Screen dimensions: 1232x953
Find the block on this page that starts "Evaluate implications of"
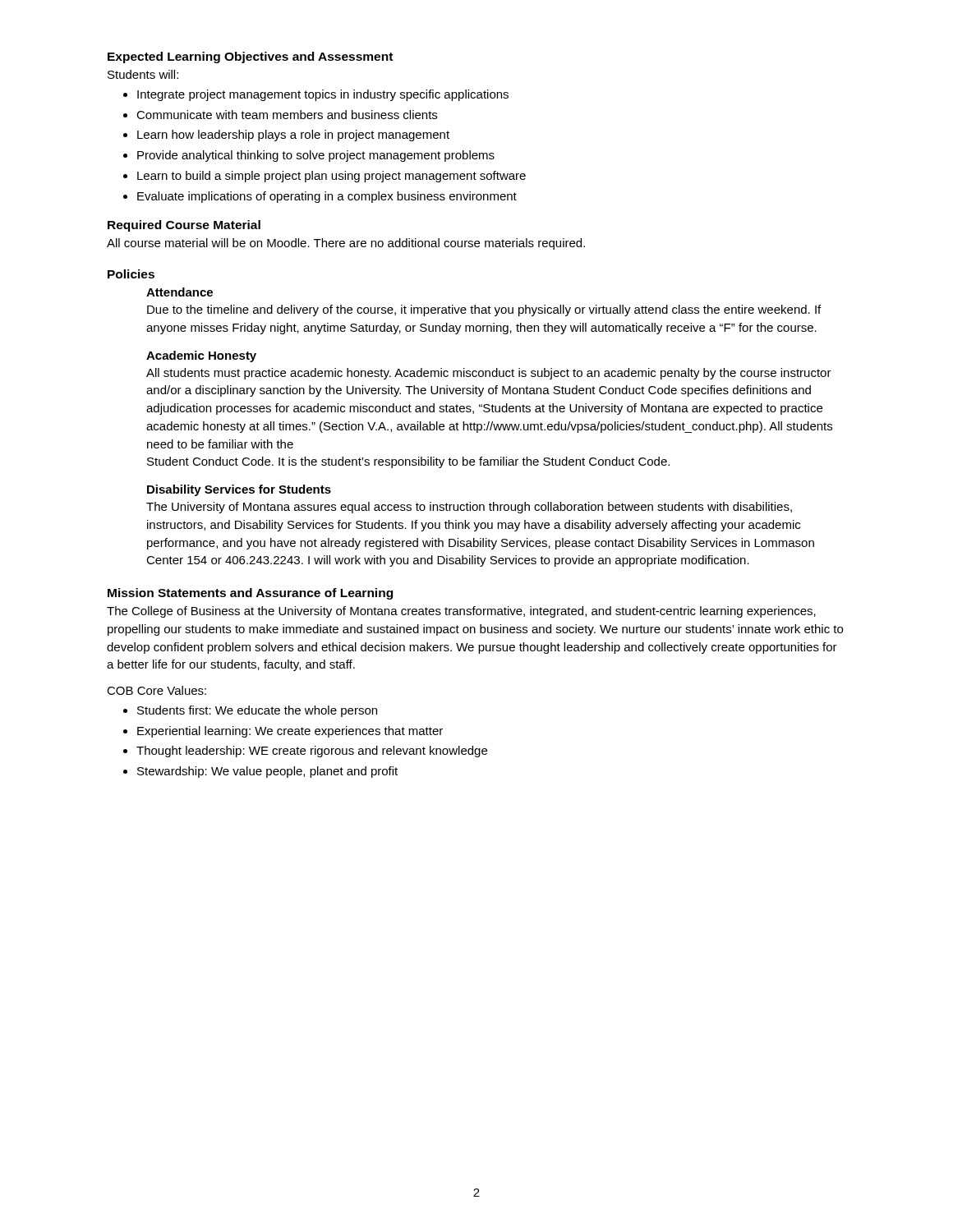(x=326, y=195)
